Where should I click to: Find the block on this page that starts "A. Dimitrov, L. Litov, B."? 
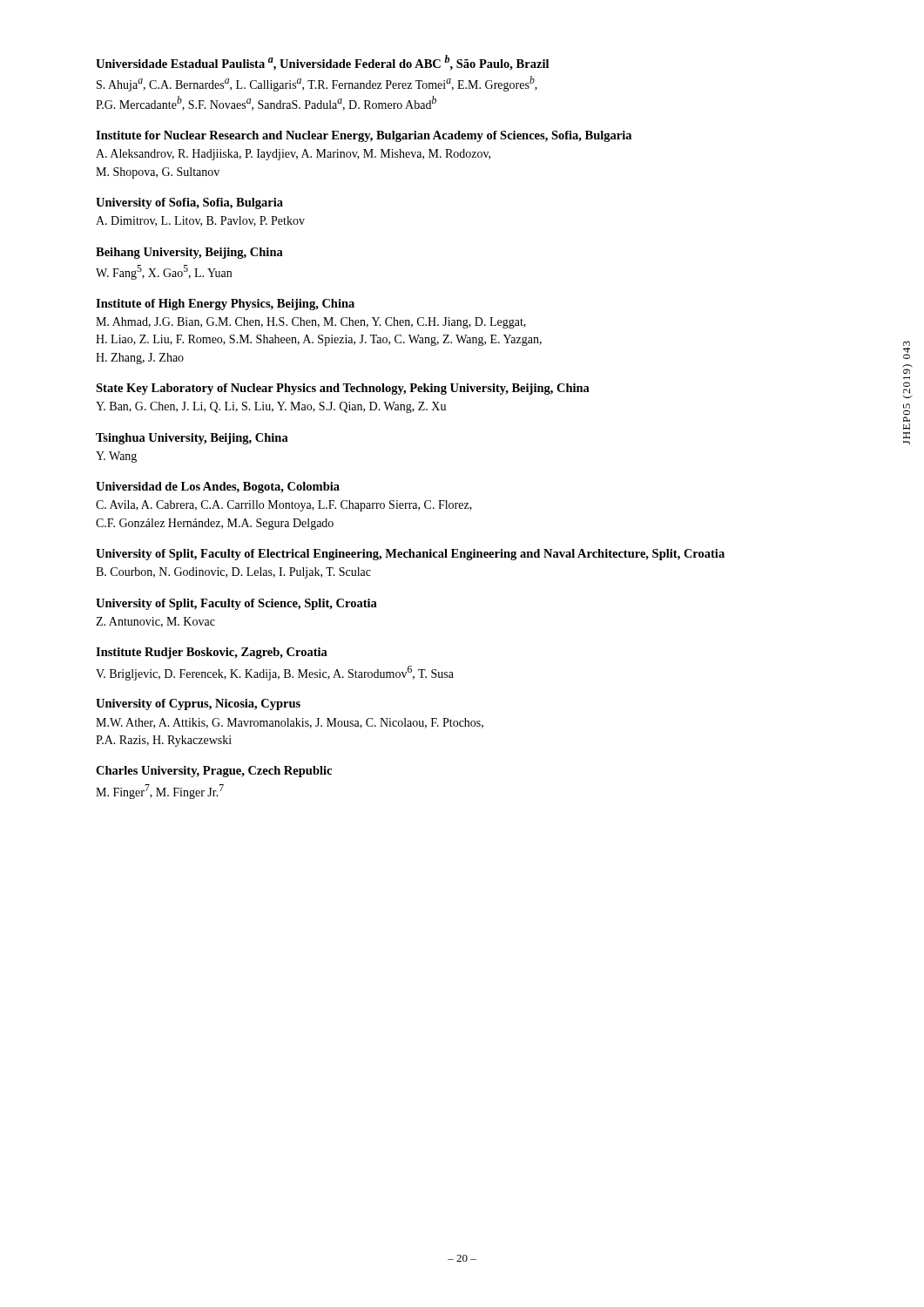200,221
